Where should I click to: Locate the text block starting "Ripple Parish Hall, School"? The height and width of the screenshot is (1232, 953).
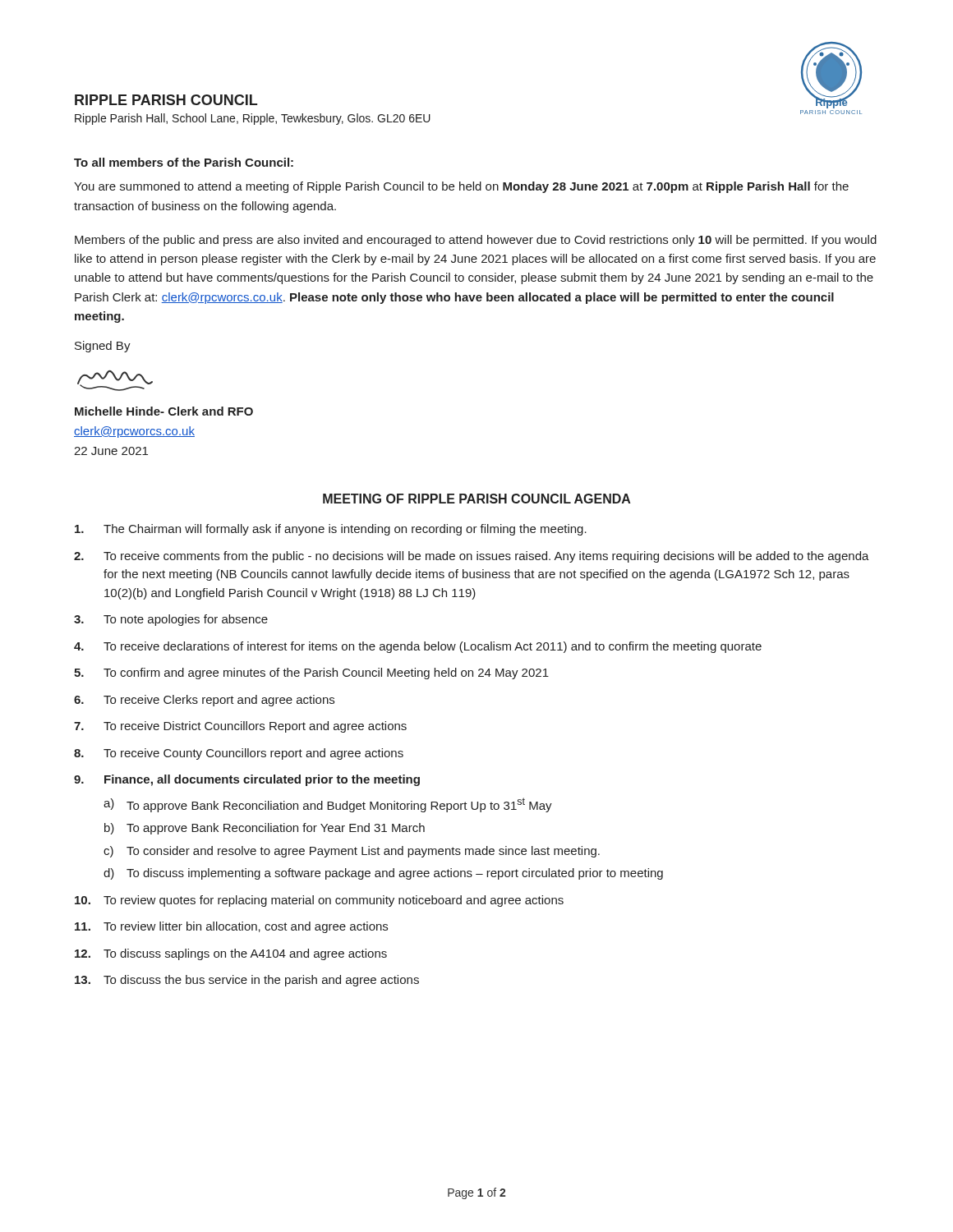[252, 118]
